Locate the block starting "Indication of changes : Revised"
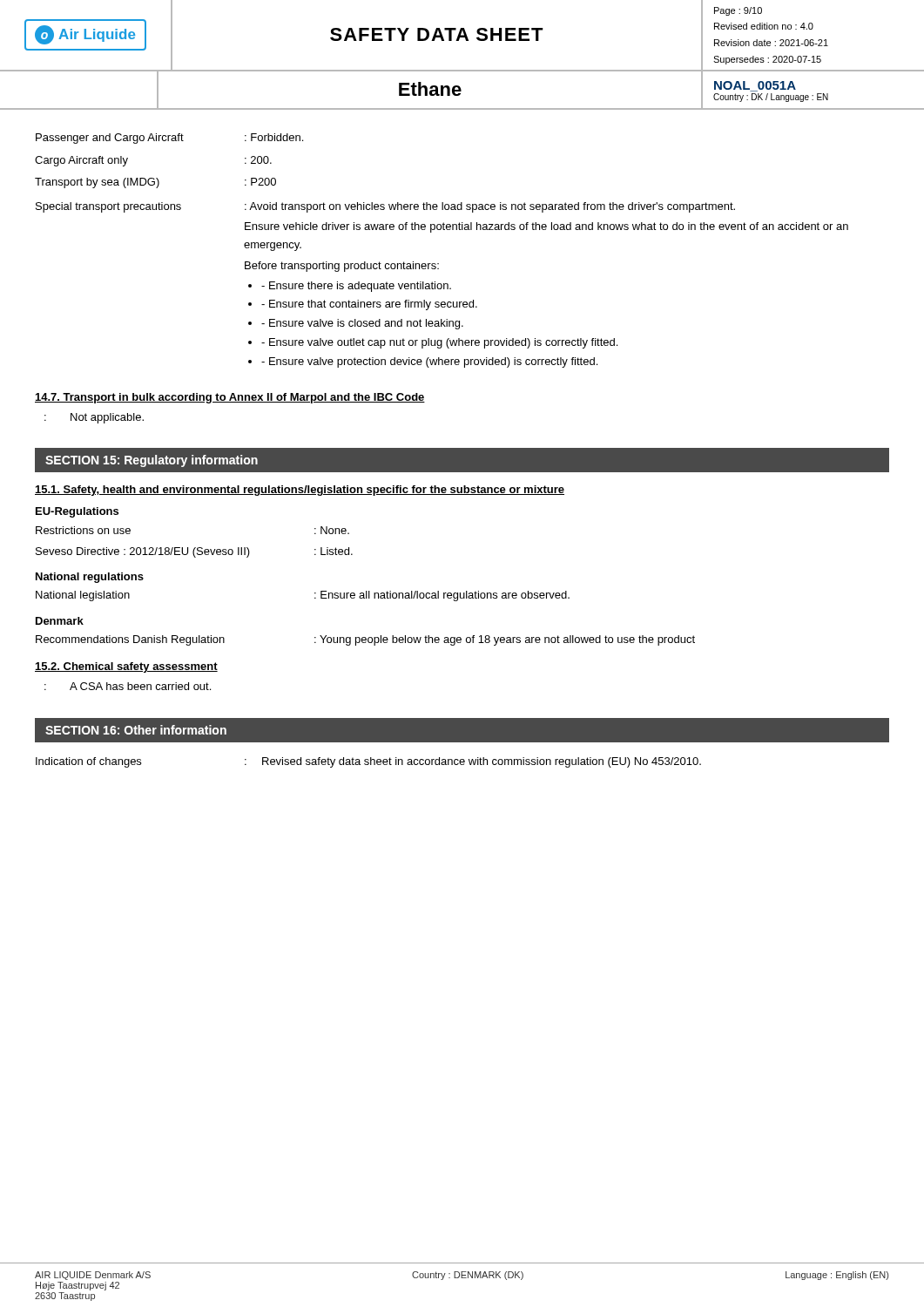Screen dimensions: 1307x924 (x=462, y=761)
